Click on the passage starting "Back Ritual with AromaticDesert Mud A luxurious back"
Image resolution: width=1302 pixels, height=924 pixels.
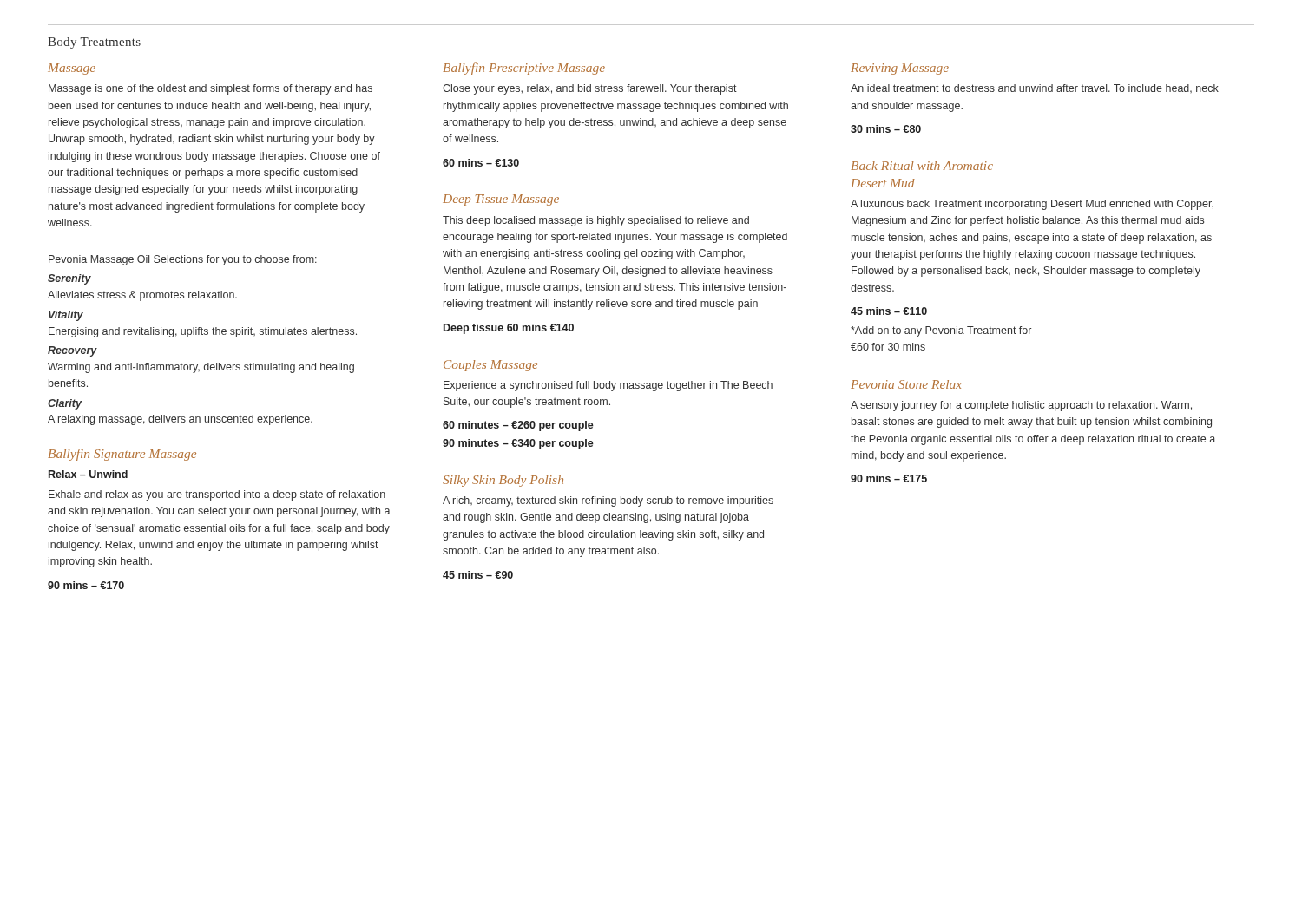tap(1037, 257)
